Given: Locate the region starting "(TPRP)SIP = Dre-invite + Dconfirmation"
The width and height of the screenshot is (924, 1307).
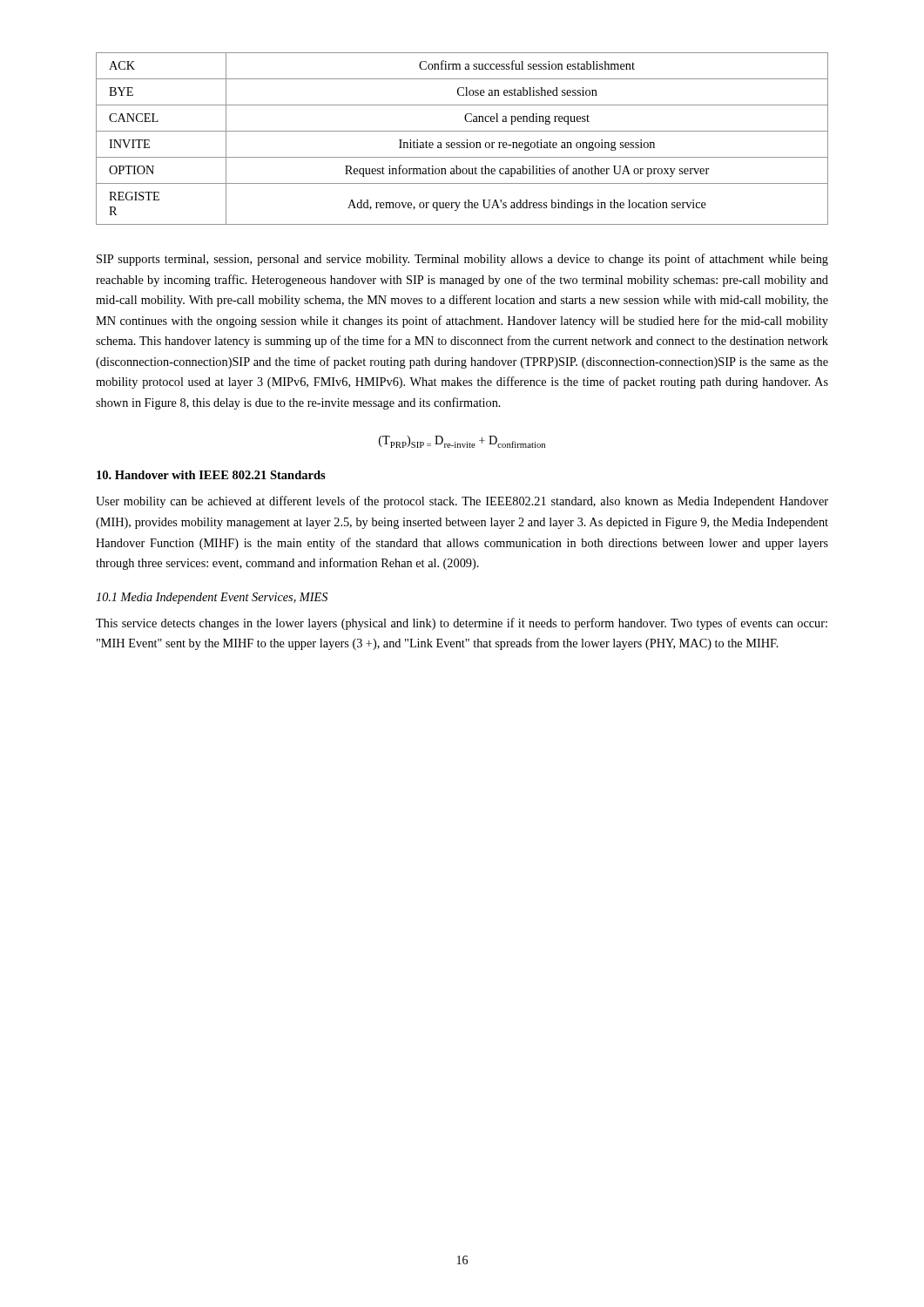Looking at the screenshot, I should point(462,441).
